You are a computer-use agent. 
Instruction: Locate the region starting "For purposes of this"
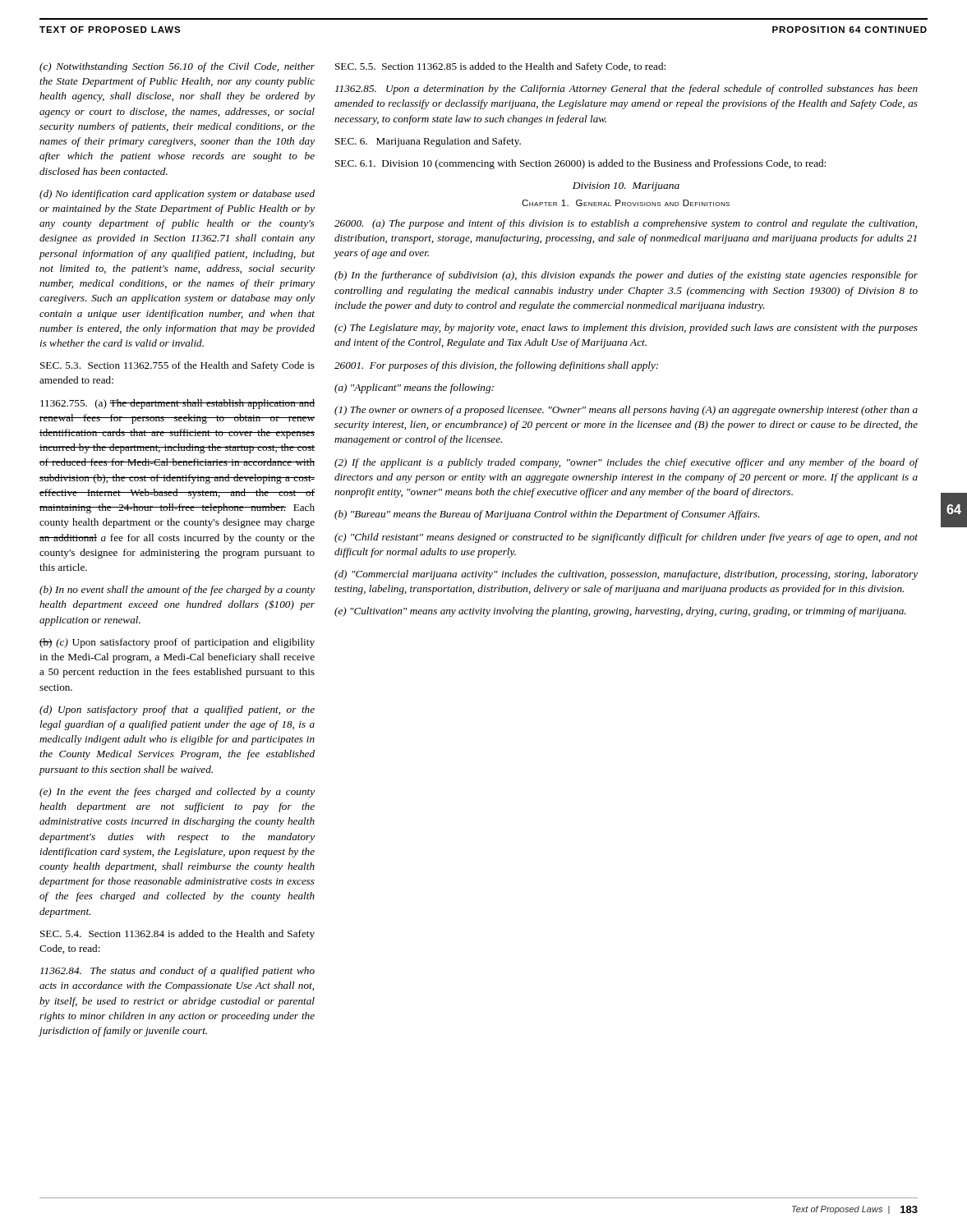pos(497,365)
